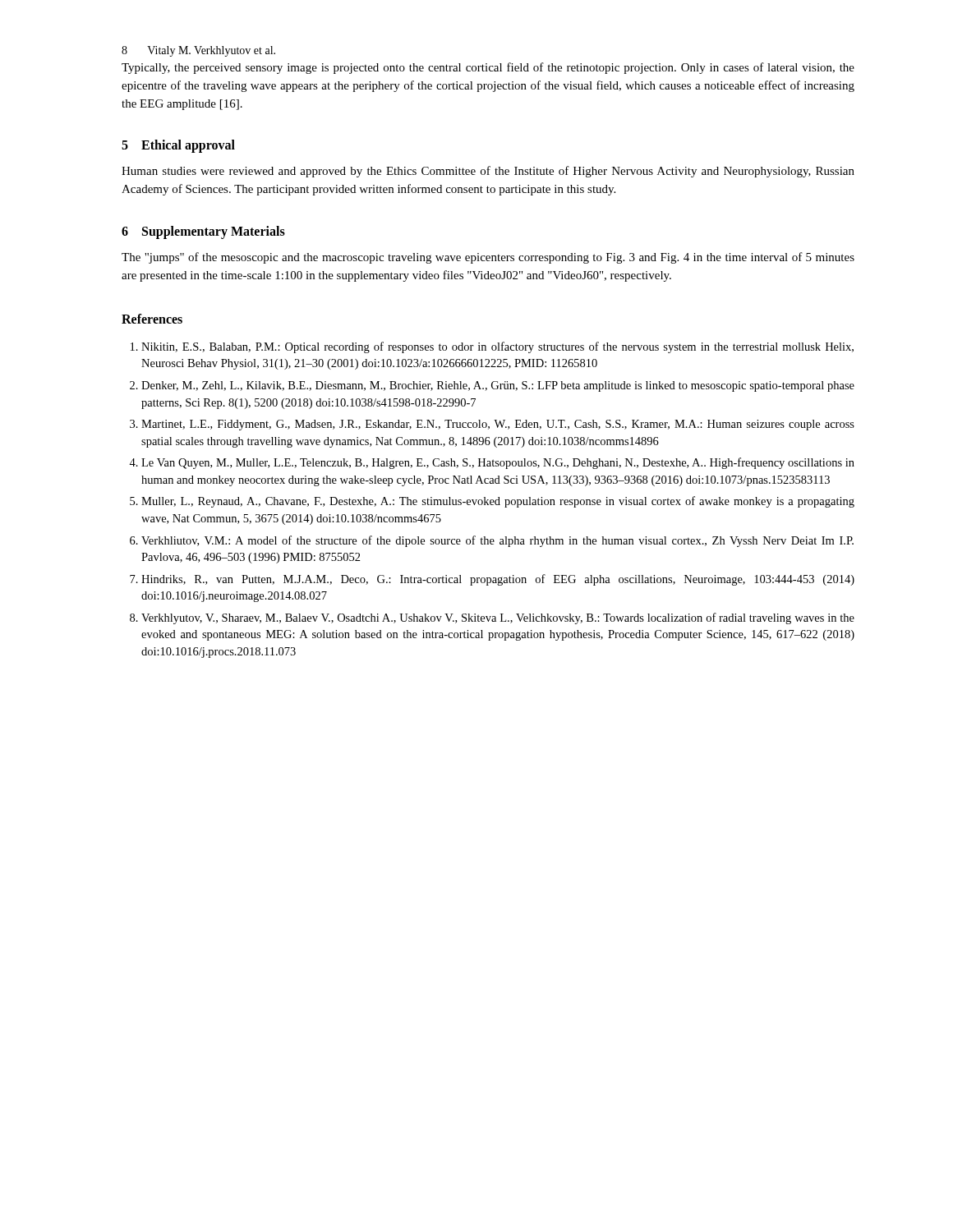
Task: Point to the passage starting "Verkhliutov, V.M.: A model"
Action: point(498,549)
